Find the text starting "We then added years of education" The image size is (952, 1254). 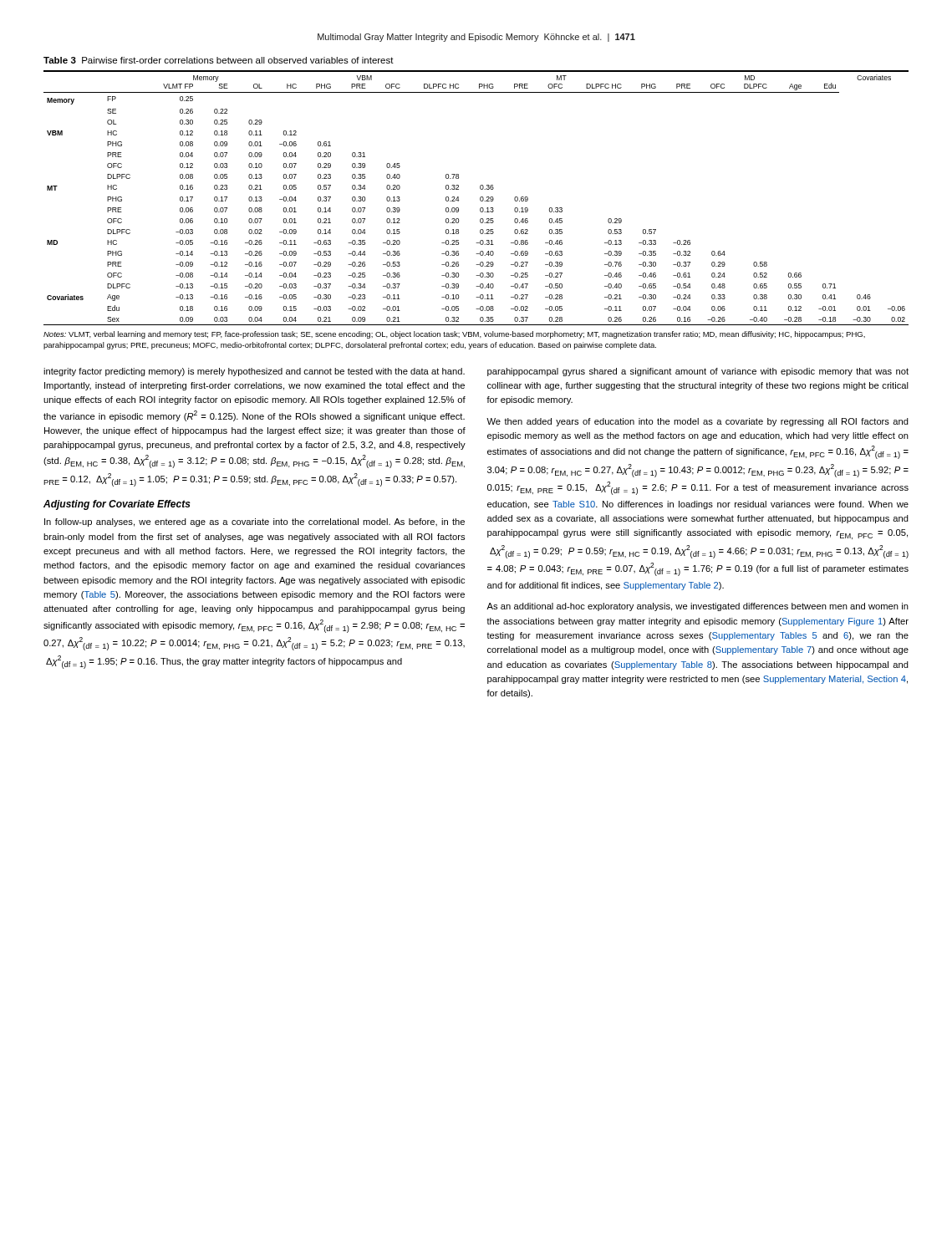(698, 503)
